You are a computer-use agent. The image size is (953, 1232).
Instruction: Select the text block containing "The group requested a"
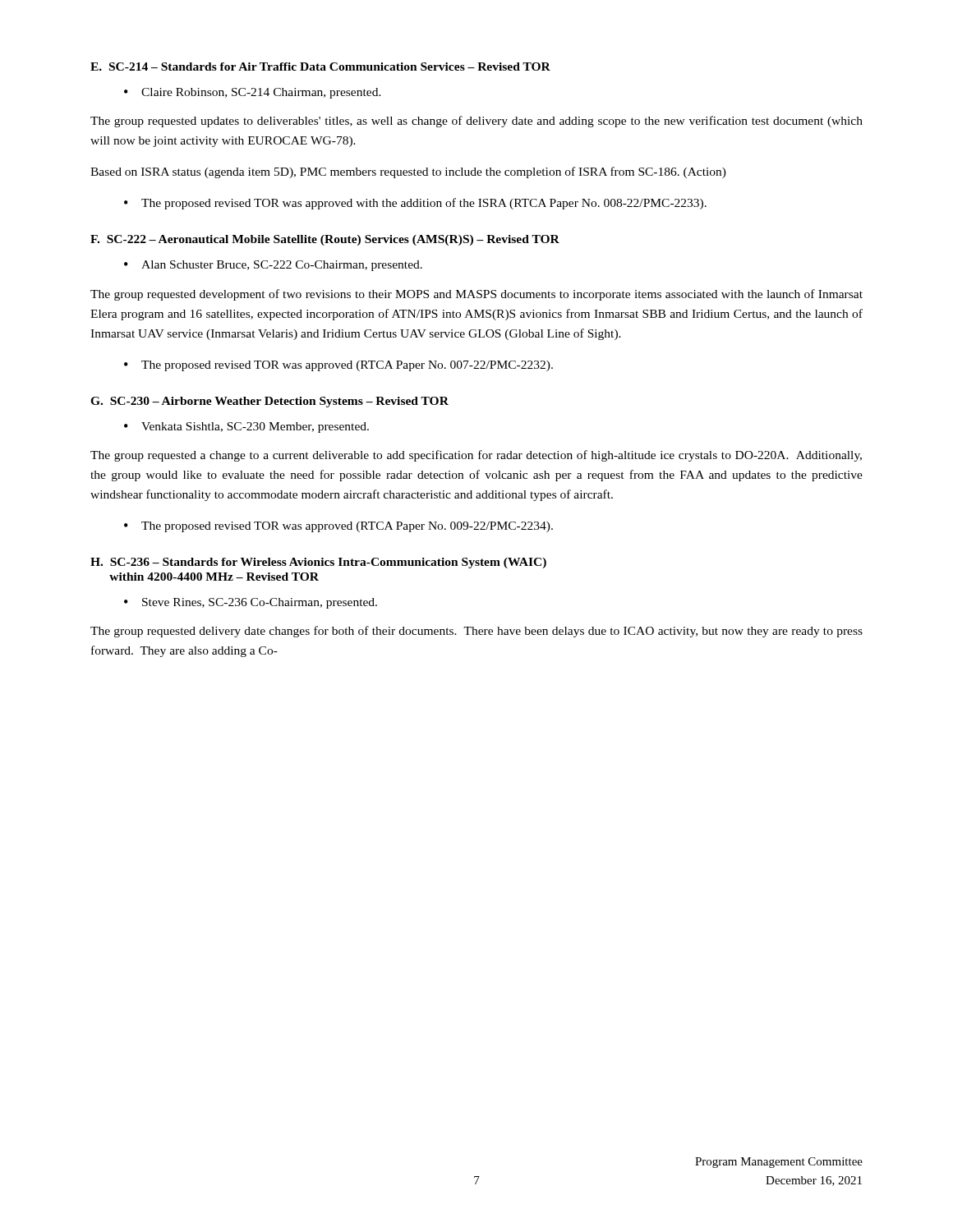point(476,474)
